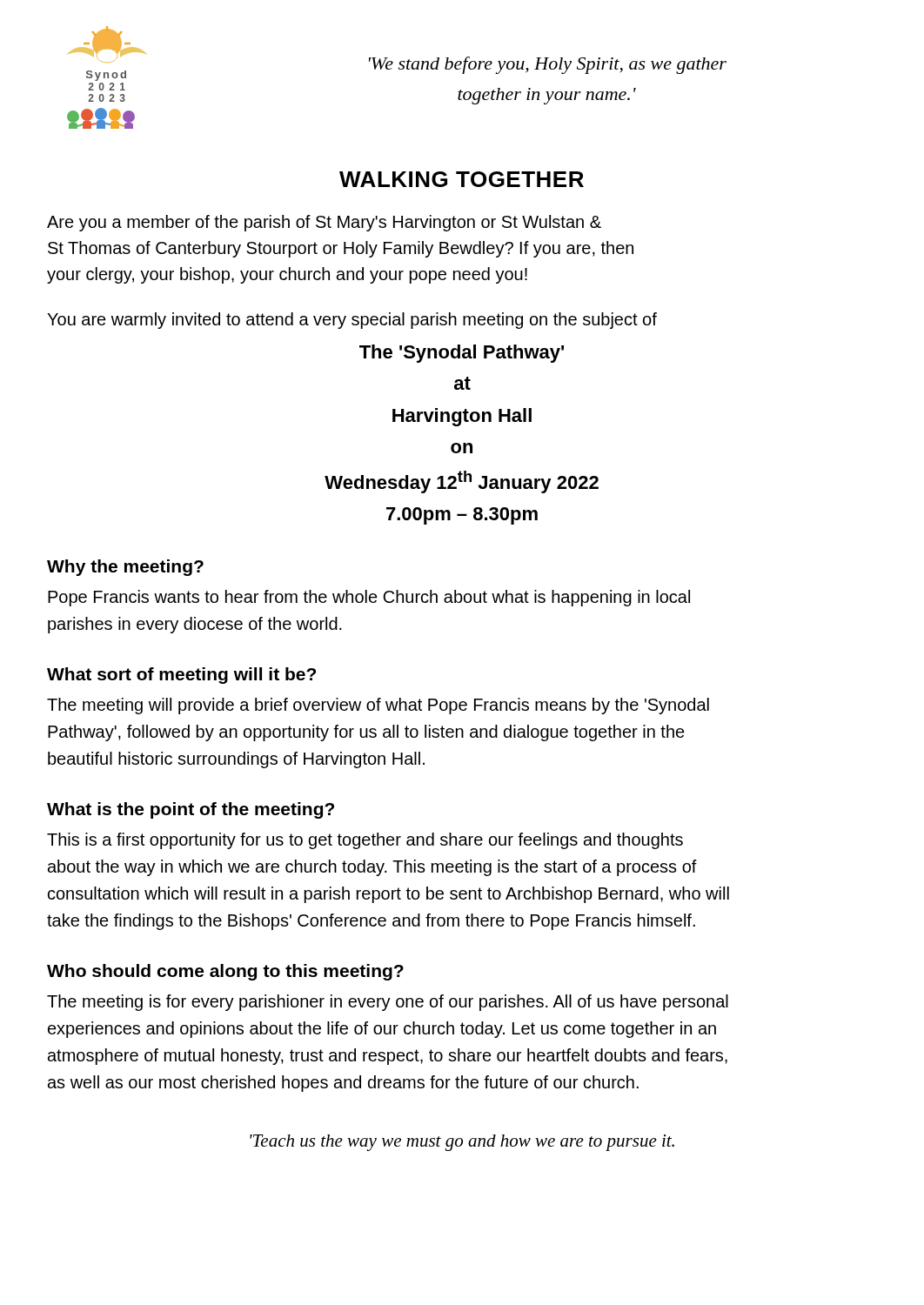
Task: Navigate to the text starting "Pope Francis wants to hear"
Action: click(x=369, y=610)
